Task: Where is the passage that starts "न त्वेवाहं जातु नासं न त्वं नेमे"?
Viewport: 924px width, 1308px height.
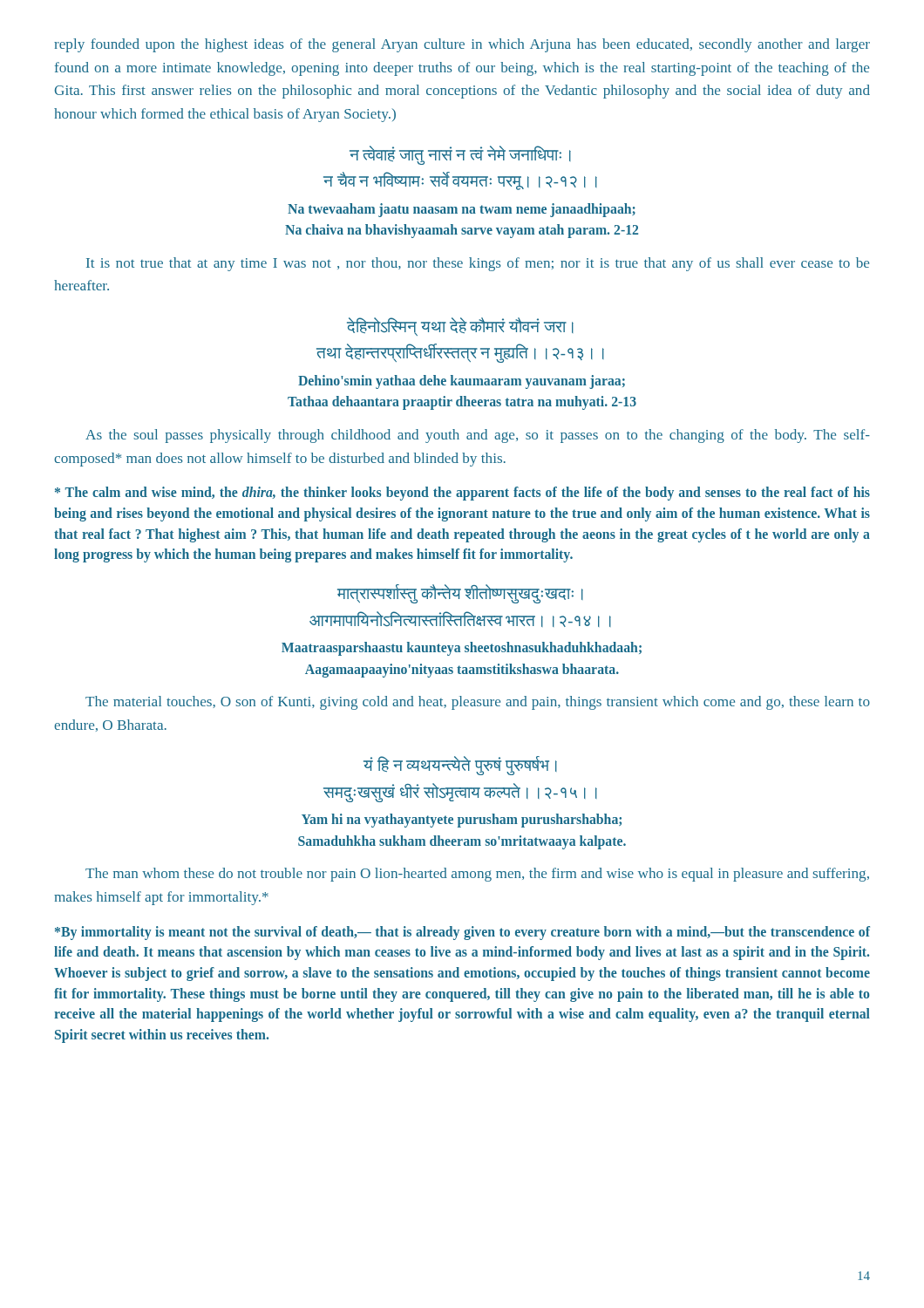Action: click(x=462, y=191)
